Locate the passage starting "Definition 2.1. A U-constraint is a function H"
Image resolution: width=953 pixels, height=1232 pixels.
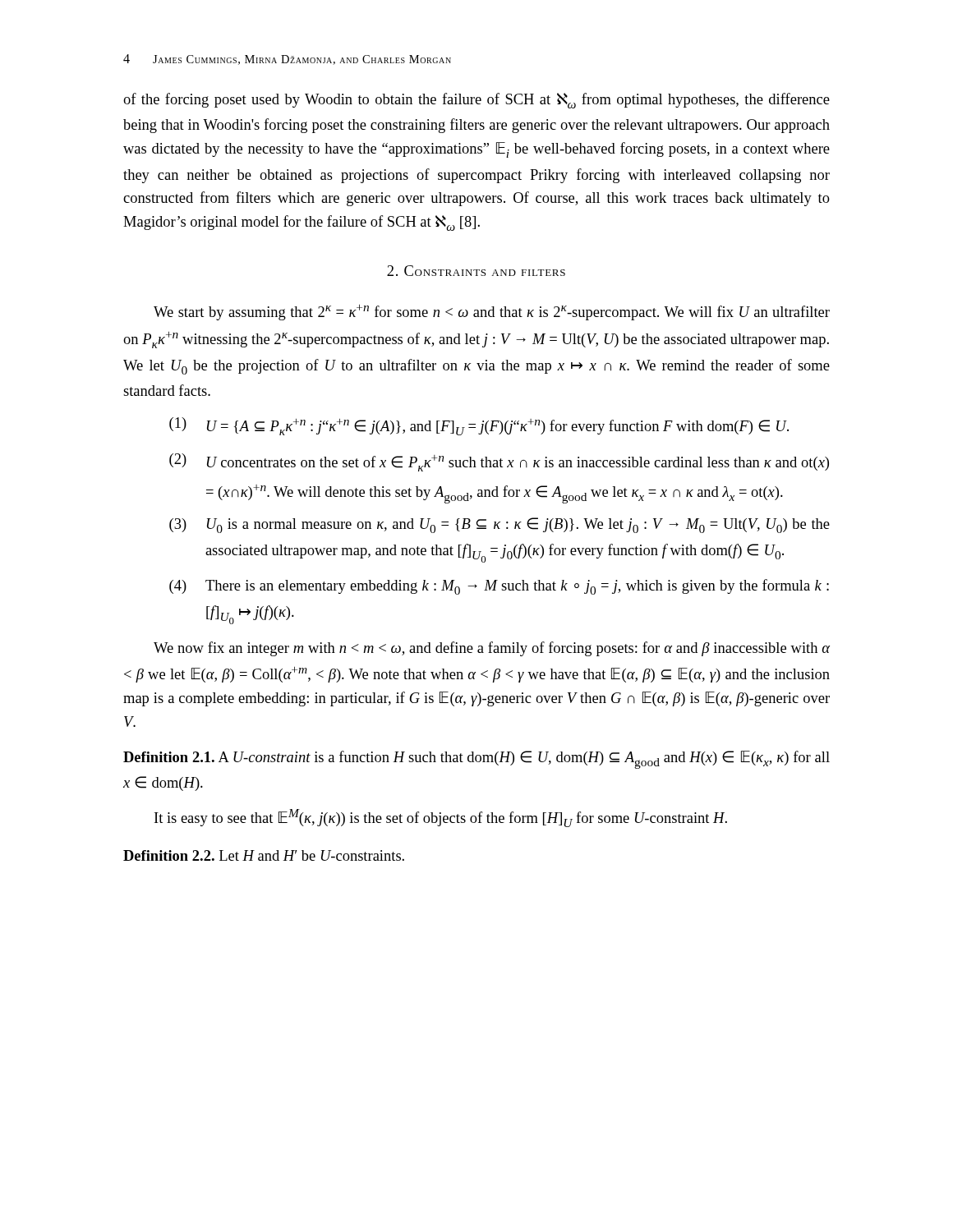(476, 770)
